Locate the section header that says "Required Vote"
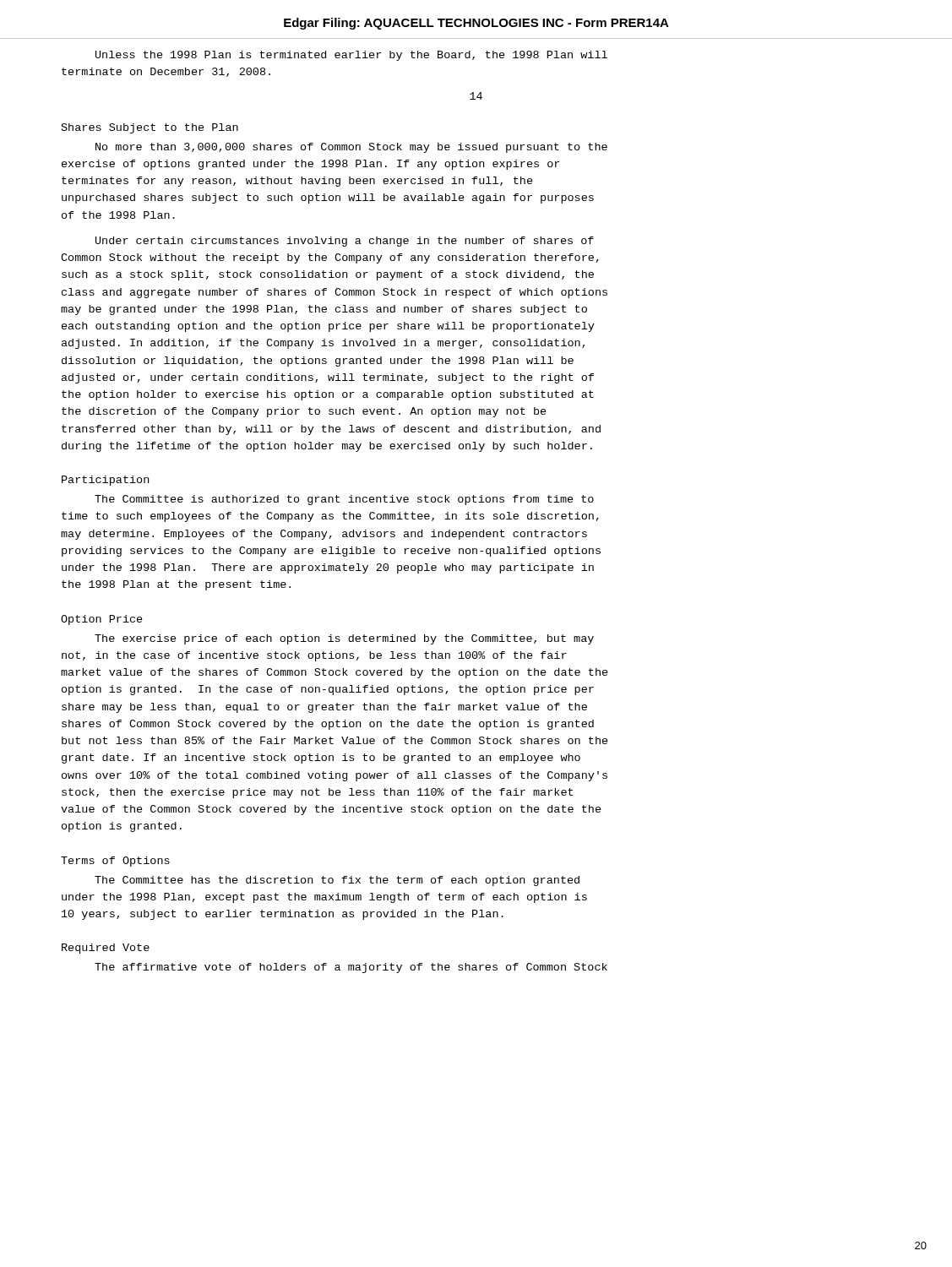The width and height of the screenshot is (952, 1267). tap(105, 948)
